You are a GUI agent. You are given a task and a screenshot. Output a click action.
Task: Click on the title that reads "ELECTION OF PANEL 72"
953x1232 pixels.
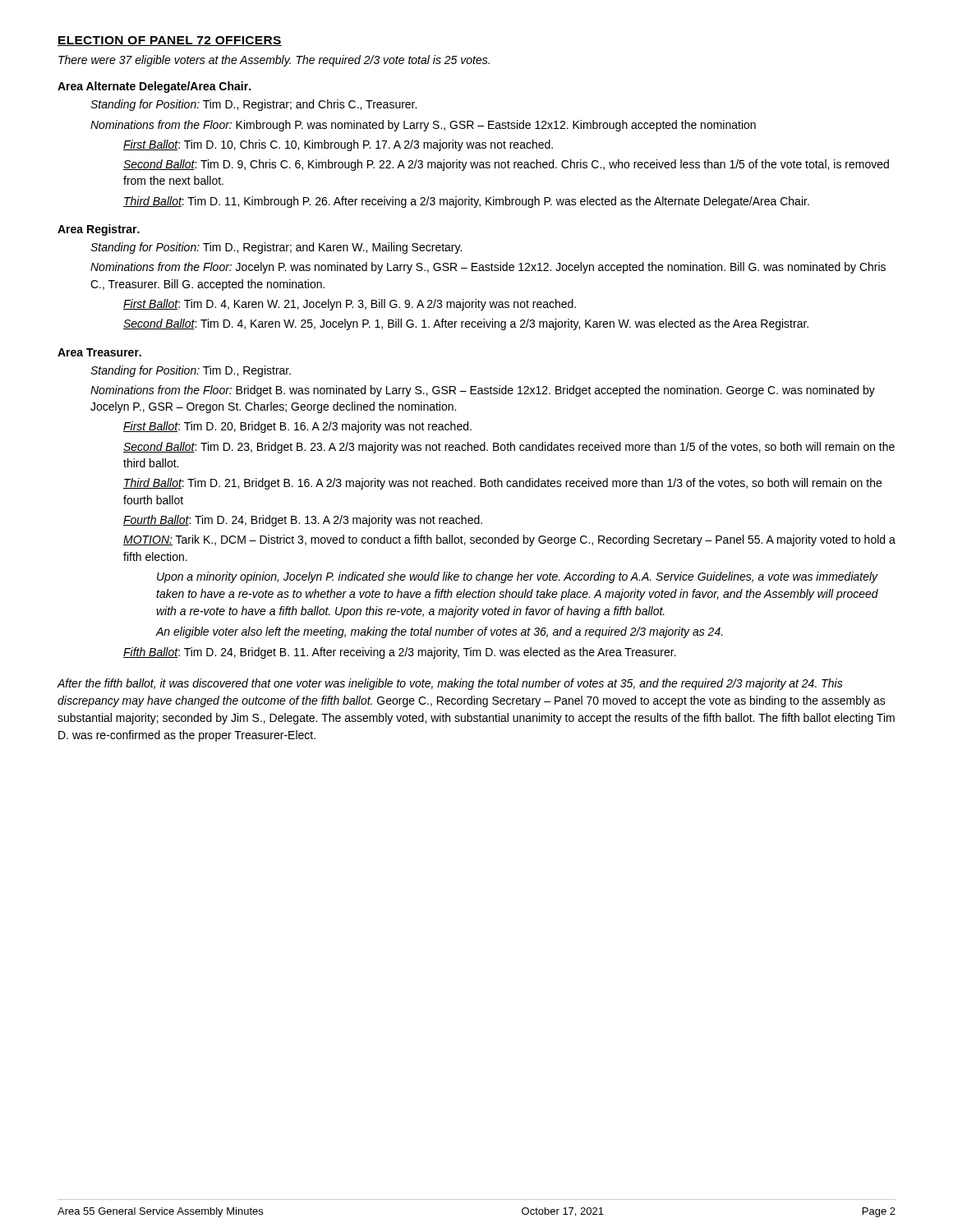(169, 40)
